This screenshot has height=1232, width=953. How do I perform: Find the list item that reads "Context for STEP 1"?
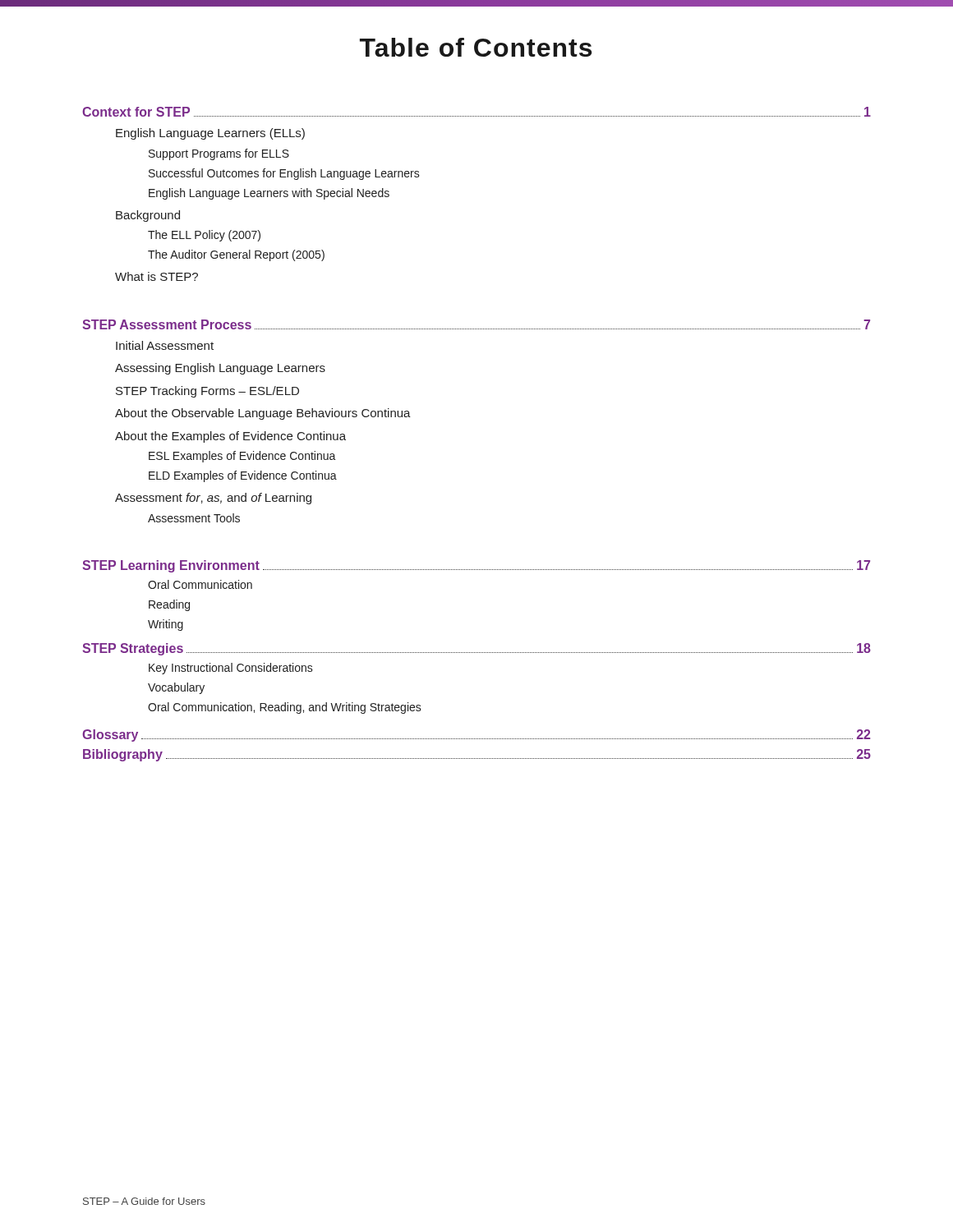[476, 112]
